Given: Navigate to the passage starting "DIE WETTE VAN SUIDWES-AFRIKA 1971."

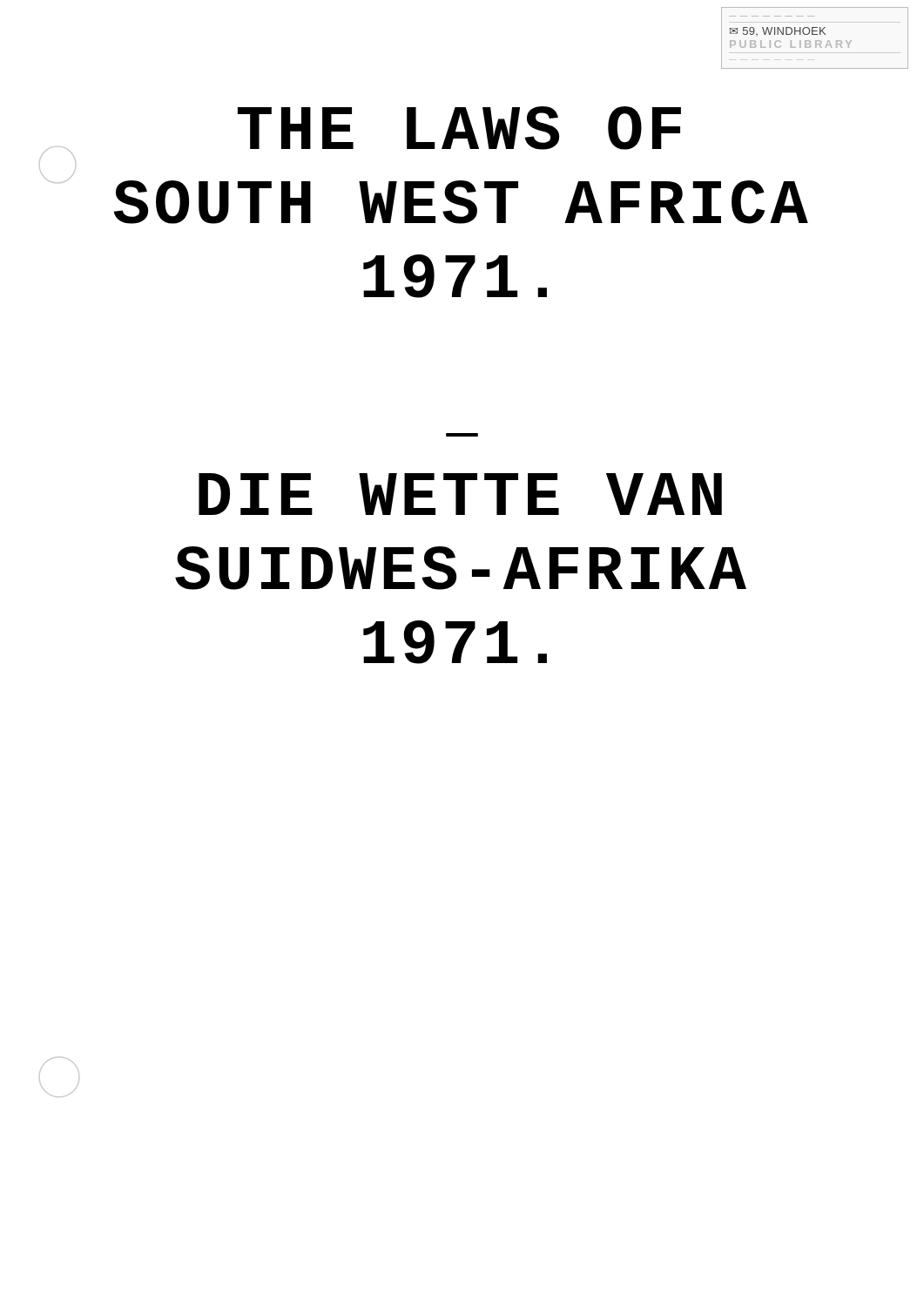Looking at the screenshot, I should (x=462, y=573).
